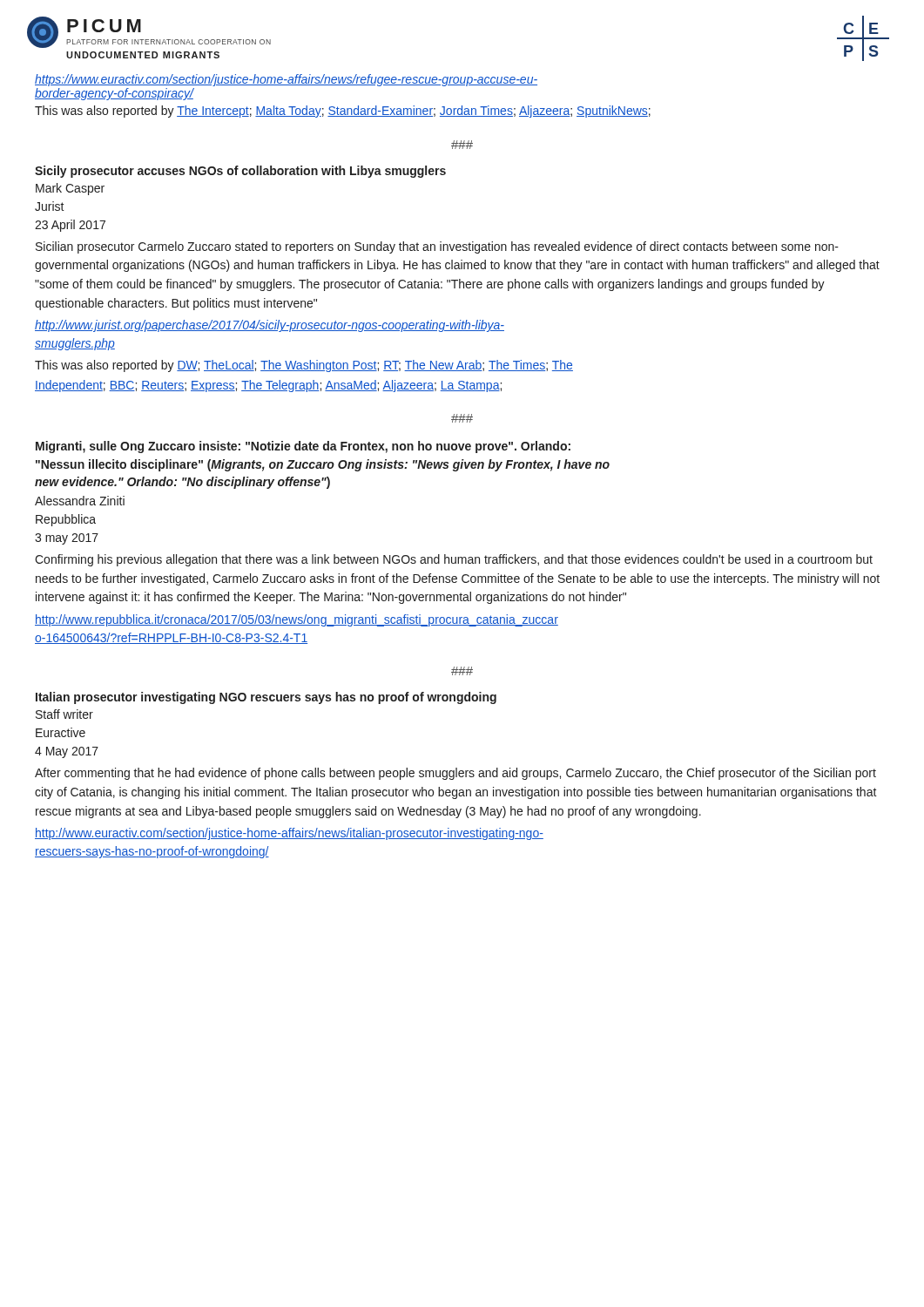Select the passage starting "Staff writerEuractive4 May 2017"

coord(67,733)
